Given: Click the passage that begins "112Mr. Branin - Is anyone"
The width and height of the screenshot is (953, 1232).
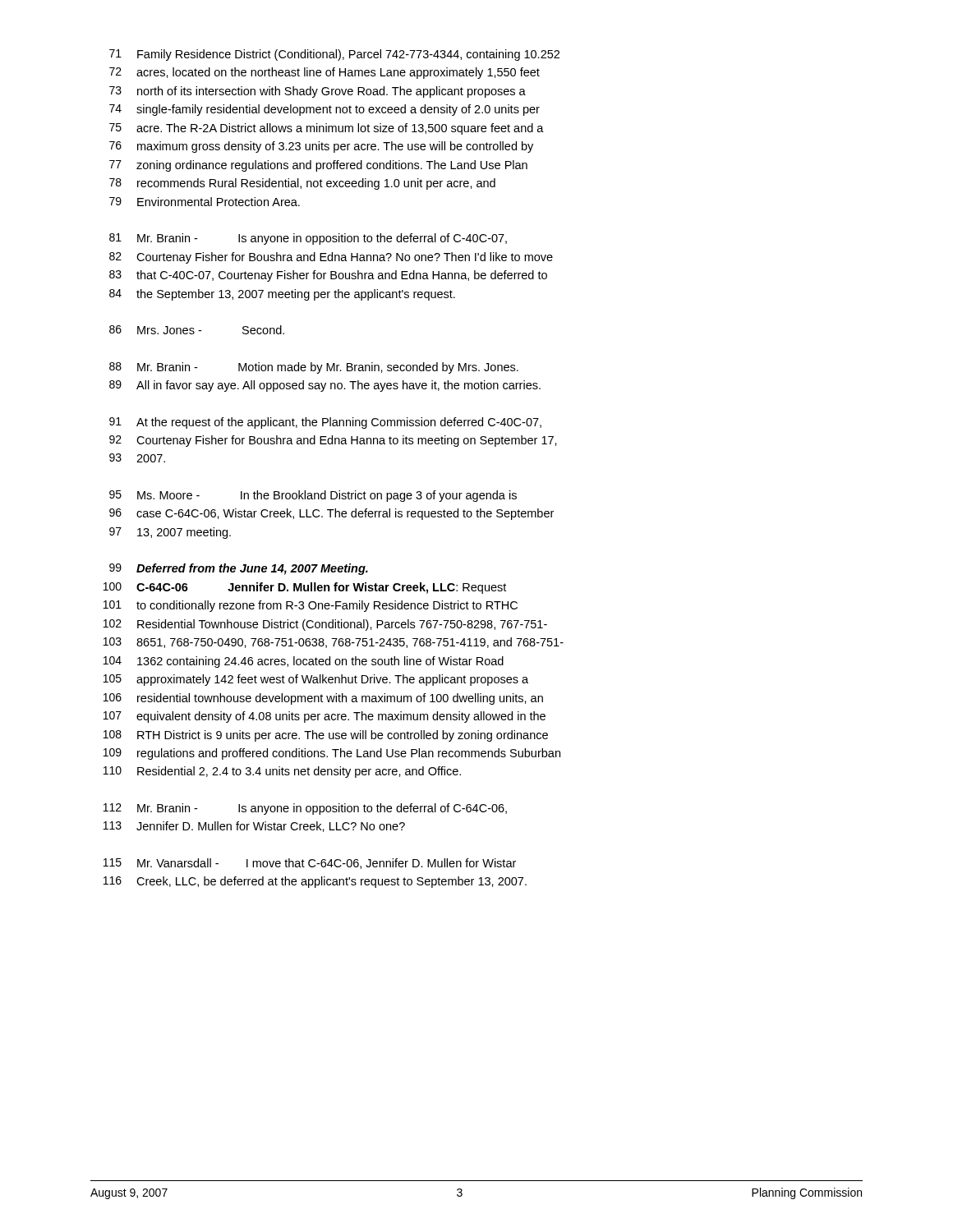Looking at the screenshot, I should [476, 818].
